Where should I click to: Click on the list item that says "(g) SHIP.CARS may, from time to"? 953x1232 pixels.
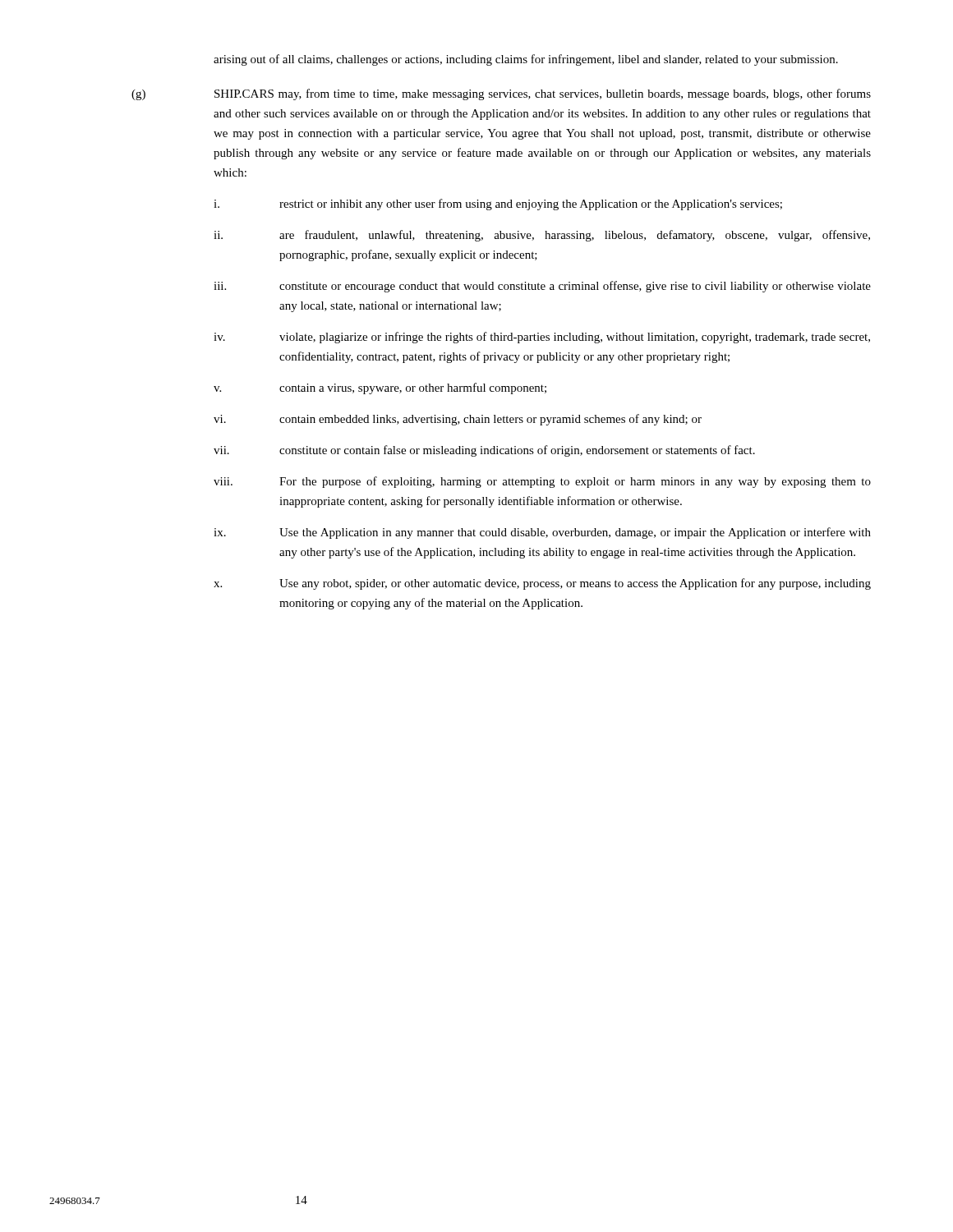point(501,354)
